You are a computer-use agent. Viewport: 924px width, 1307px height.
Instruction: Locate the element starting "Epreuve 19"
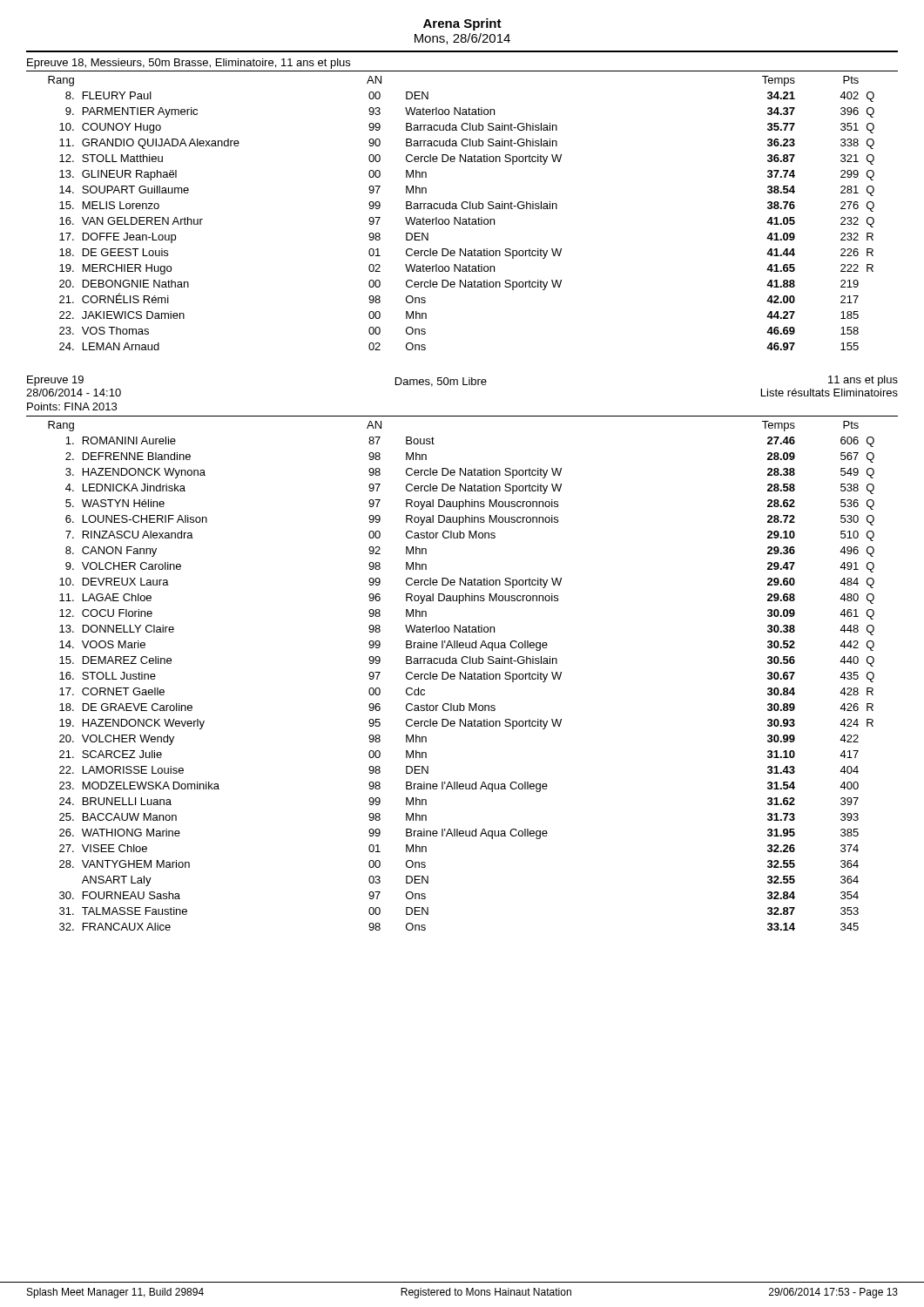55,379
